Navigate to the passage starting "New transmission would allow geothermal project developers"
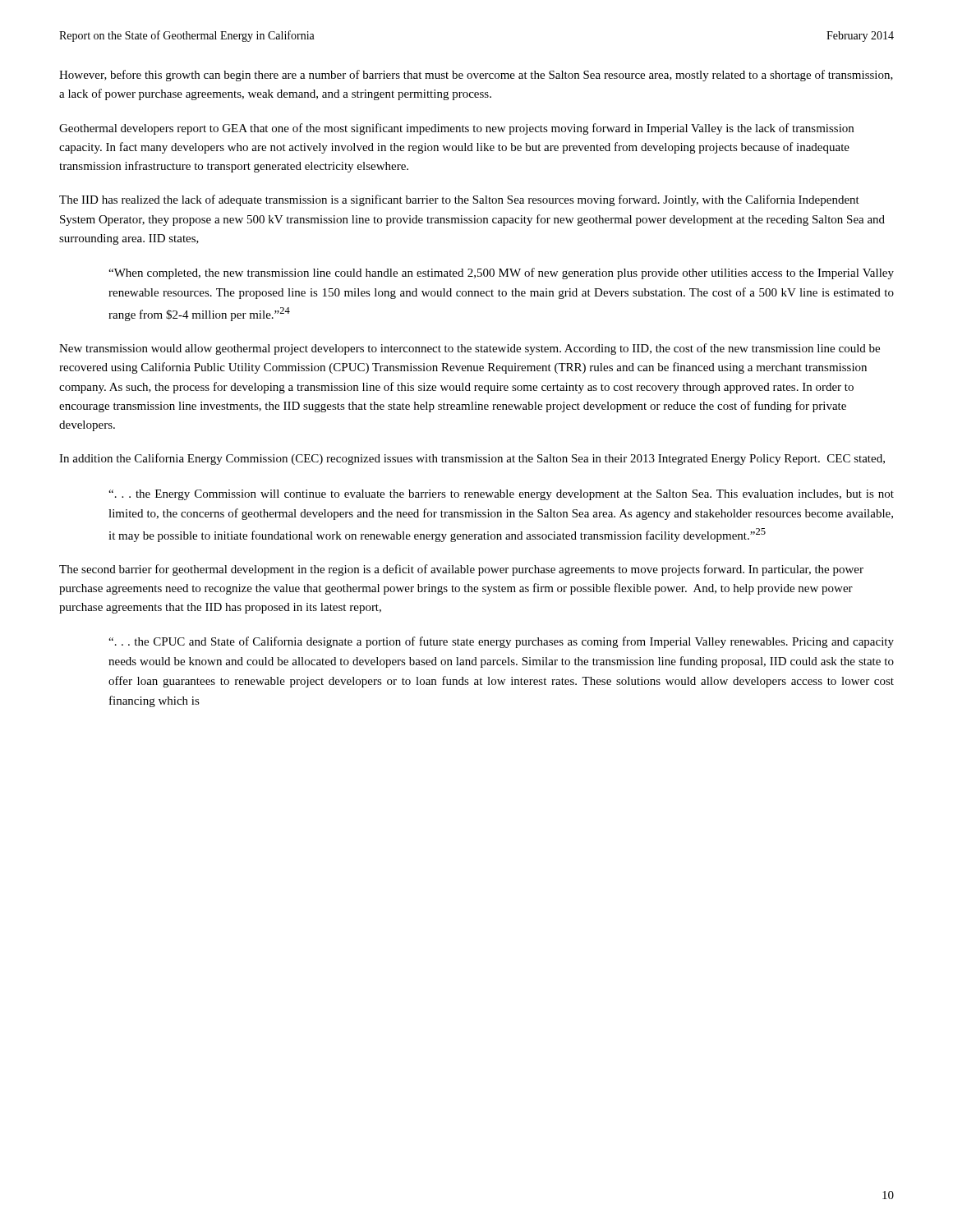The width and height of the screenshot is (953, 1232). point(470,386)
